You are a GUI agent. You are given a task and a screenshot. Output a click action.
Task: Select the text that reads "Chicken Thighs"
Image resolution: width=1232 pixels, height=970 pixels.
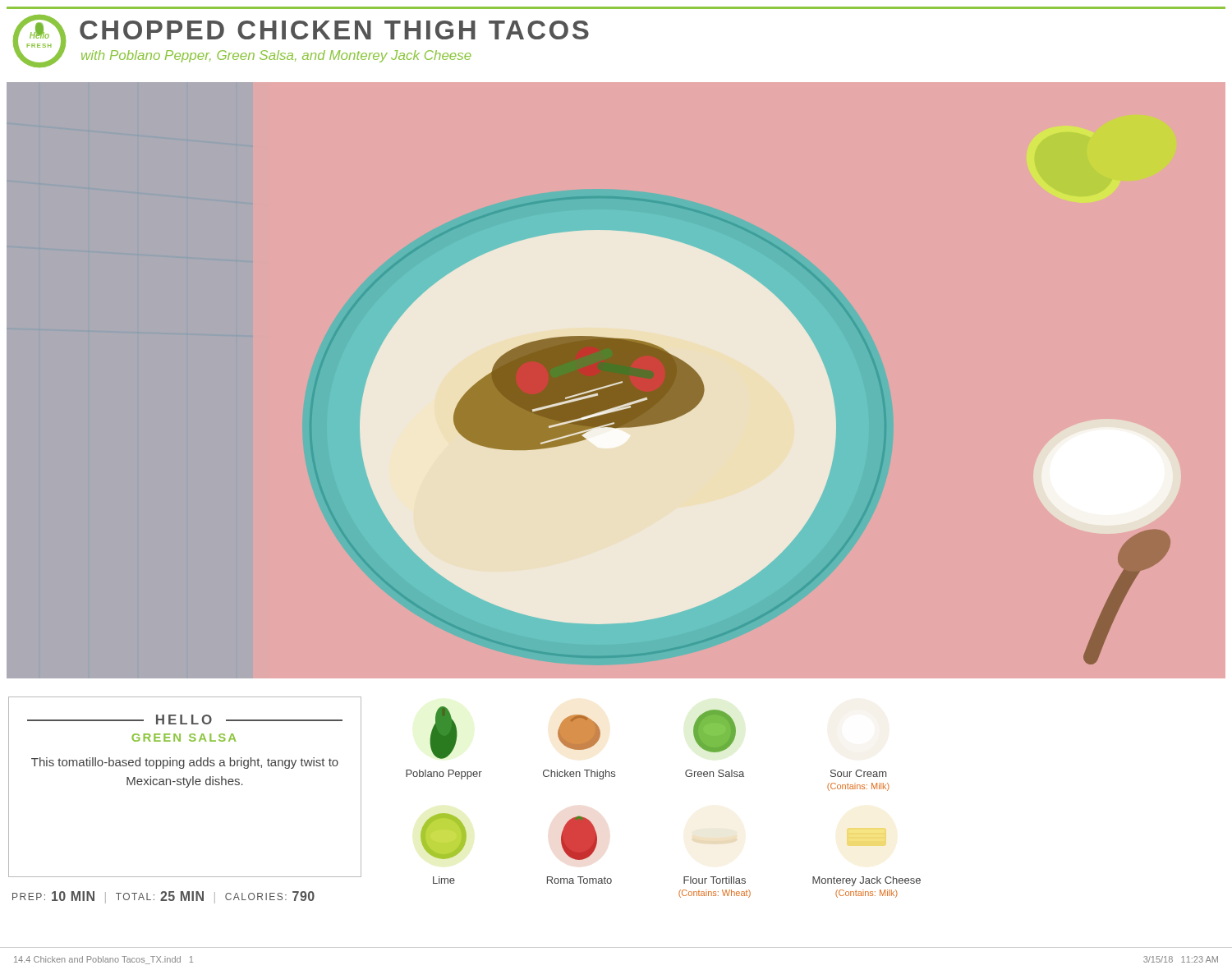point(579,773)
